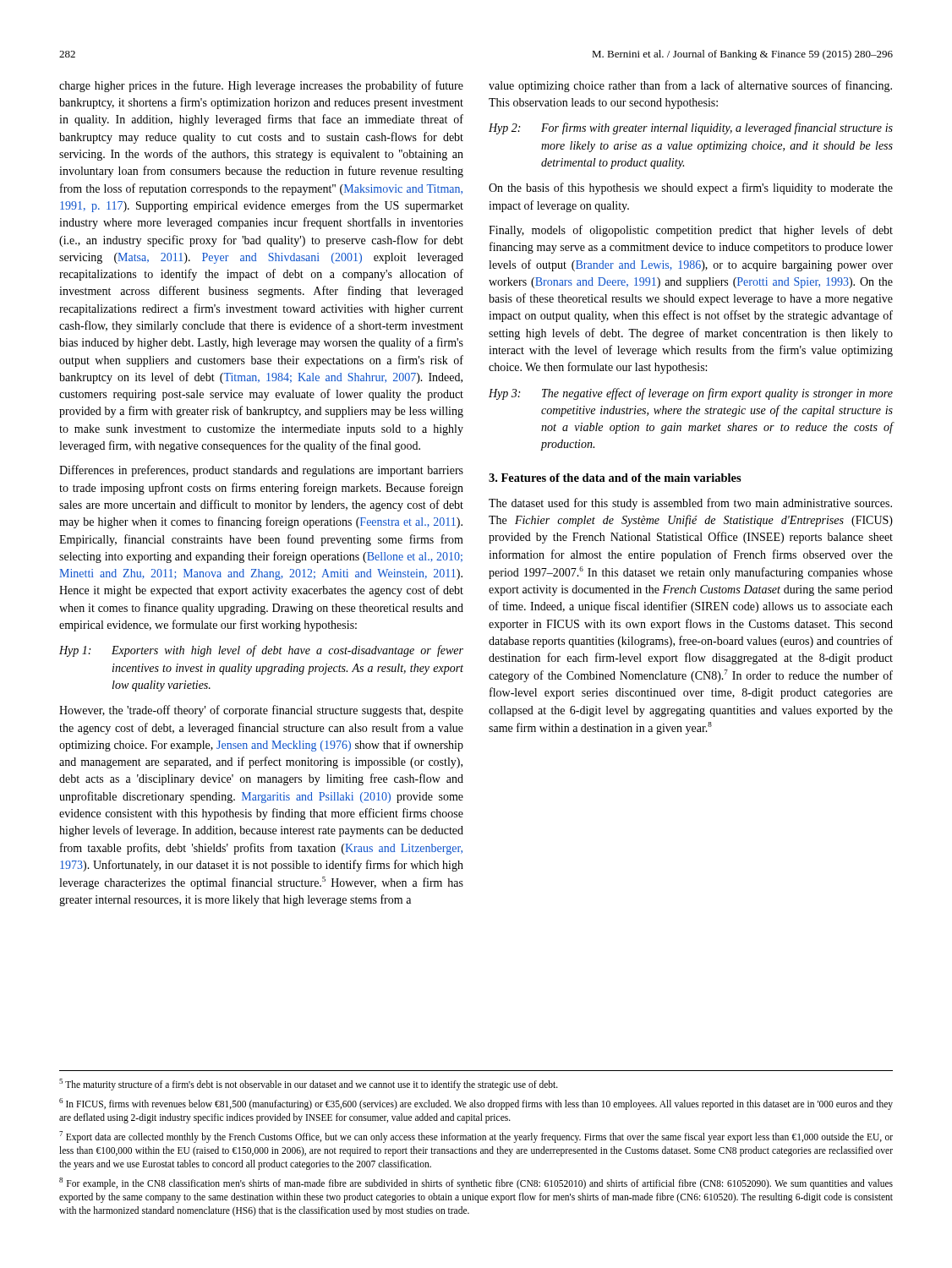Image resolution: width=952 pixels, height=1268 pixels.
Task: Find the list item containing "Hyp 3: The negative"
Action: (x=691, y=419)
